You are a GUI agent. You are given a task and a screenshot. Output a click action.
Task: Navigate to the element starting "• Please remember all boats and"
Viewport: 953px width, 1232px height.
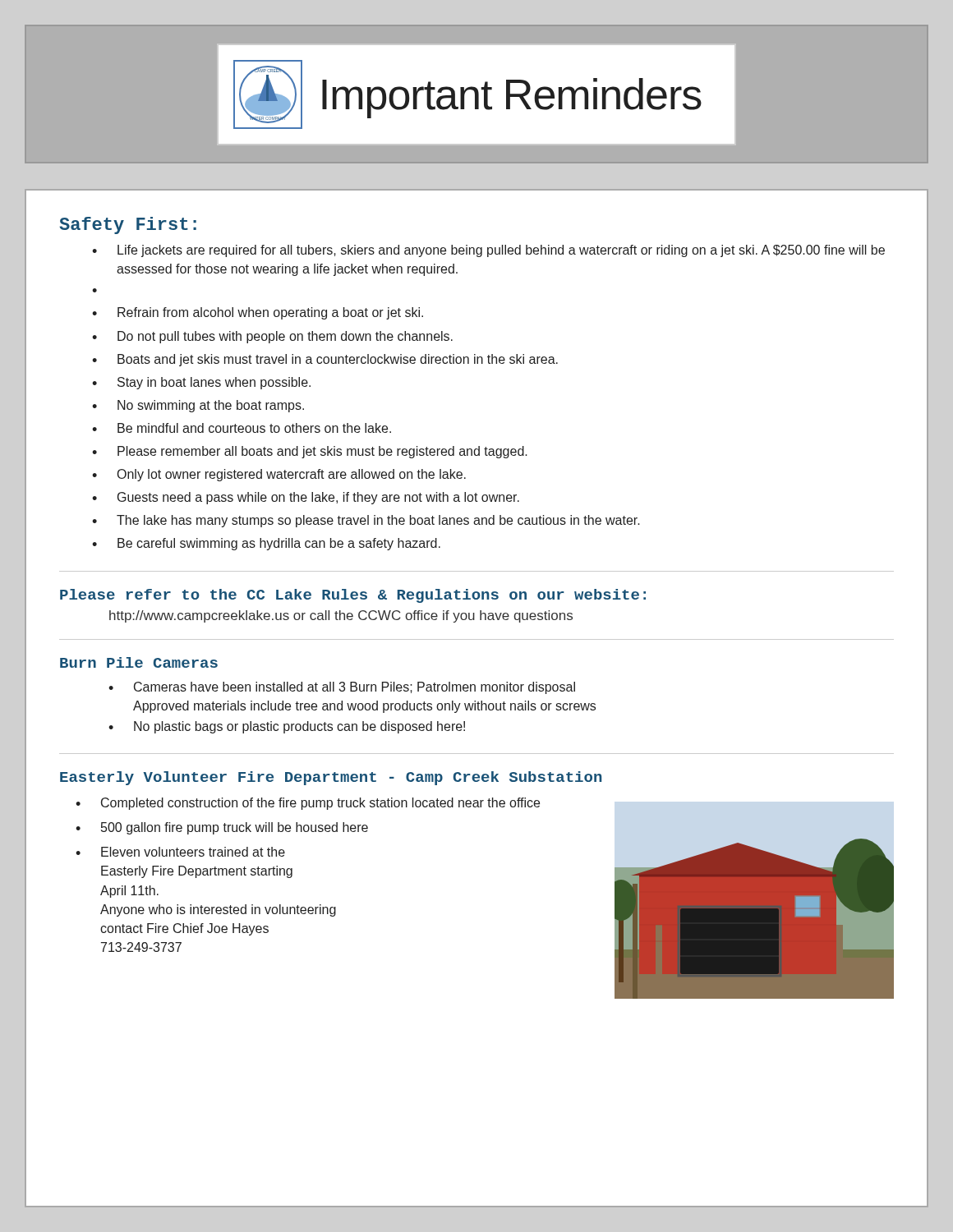(x=493, y=453)
